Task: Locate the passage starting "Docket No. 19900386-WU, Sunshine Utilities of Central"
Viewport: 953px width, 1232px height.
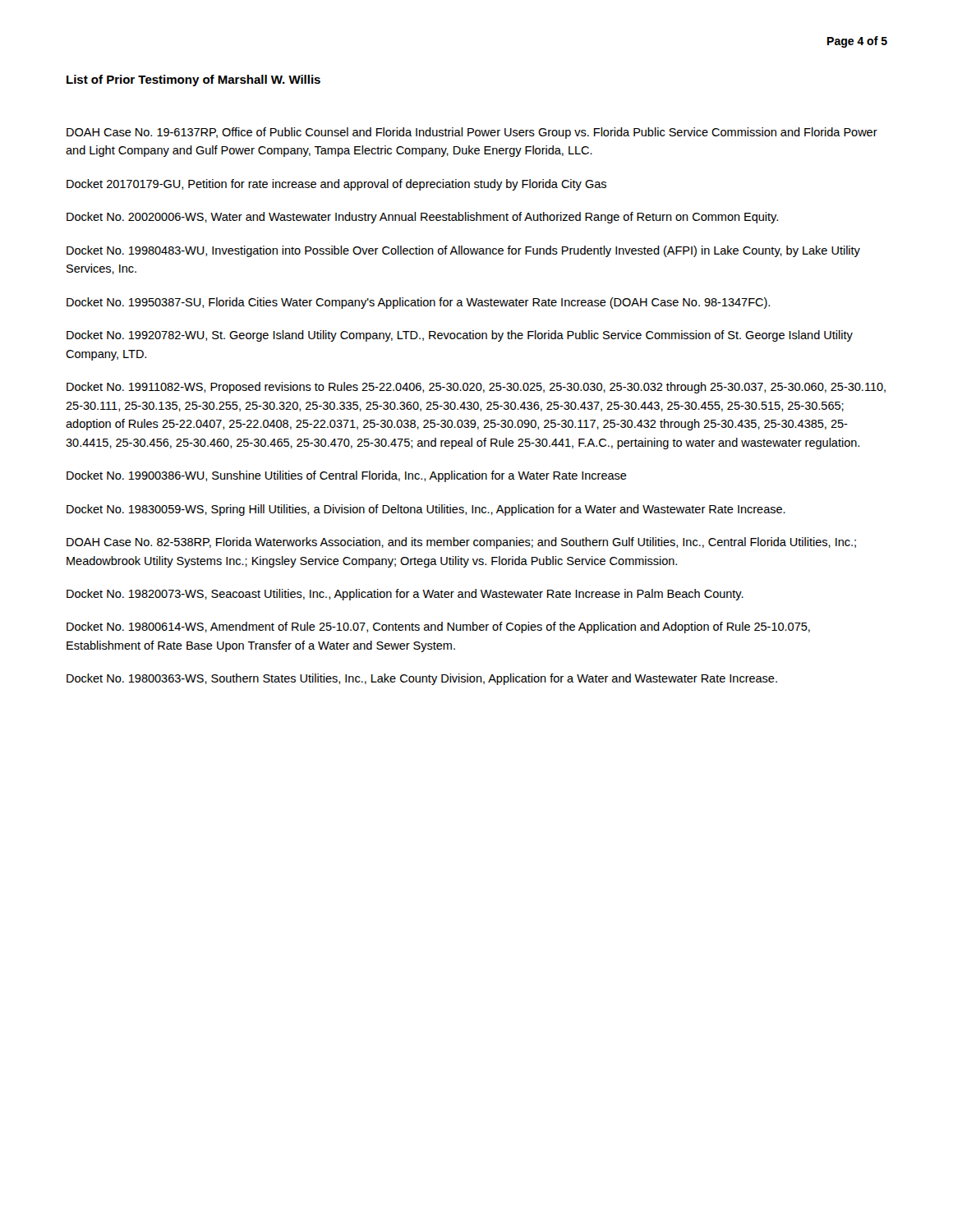Action: click(346, 476)
